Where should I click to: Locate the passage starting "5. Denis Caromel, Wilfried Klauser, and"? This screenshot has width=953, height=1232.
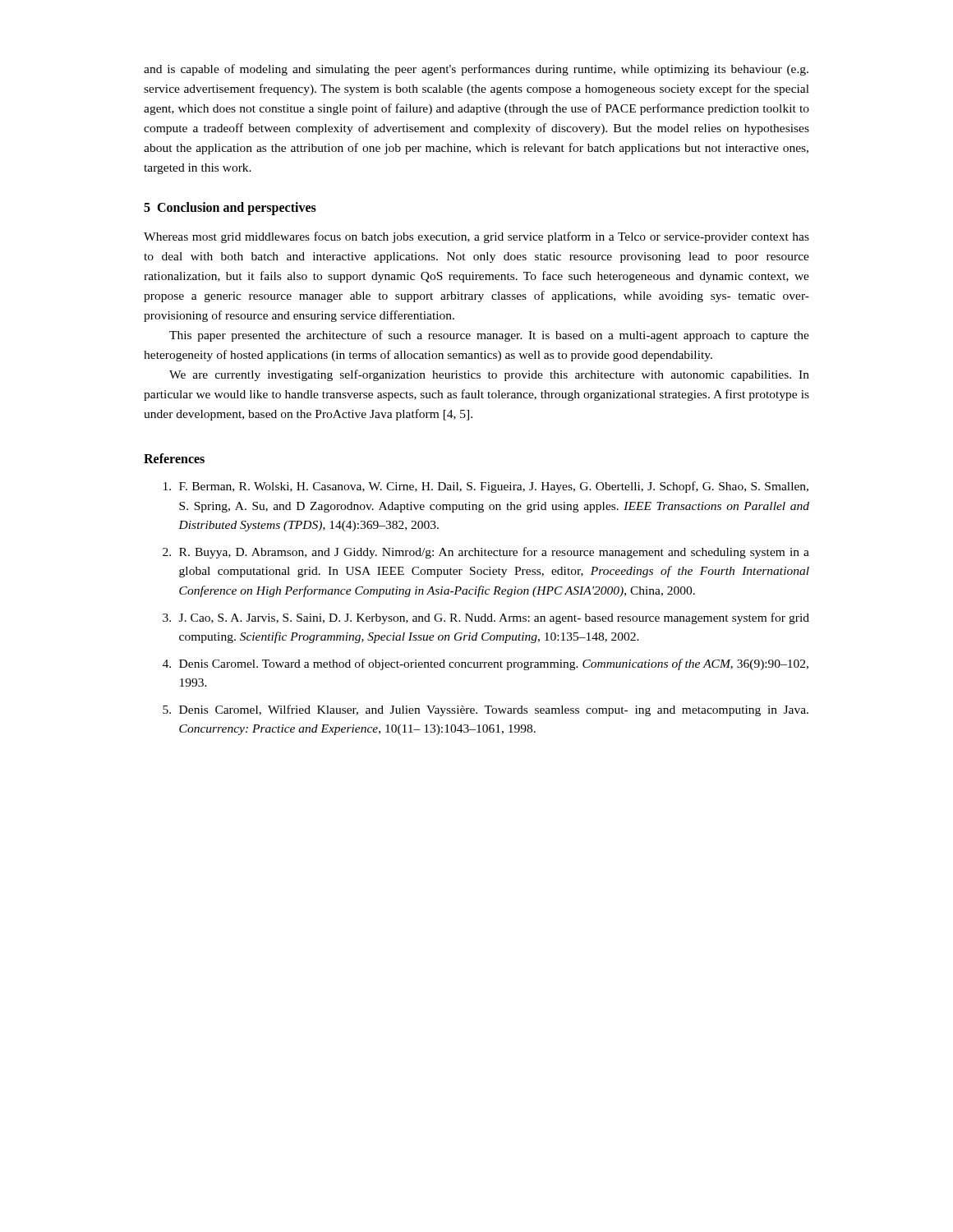click(476, 719)
